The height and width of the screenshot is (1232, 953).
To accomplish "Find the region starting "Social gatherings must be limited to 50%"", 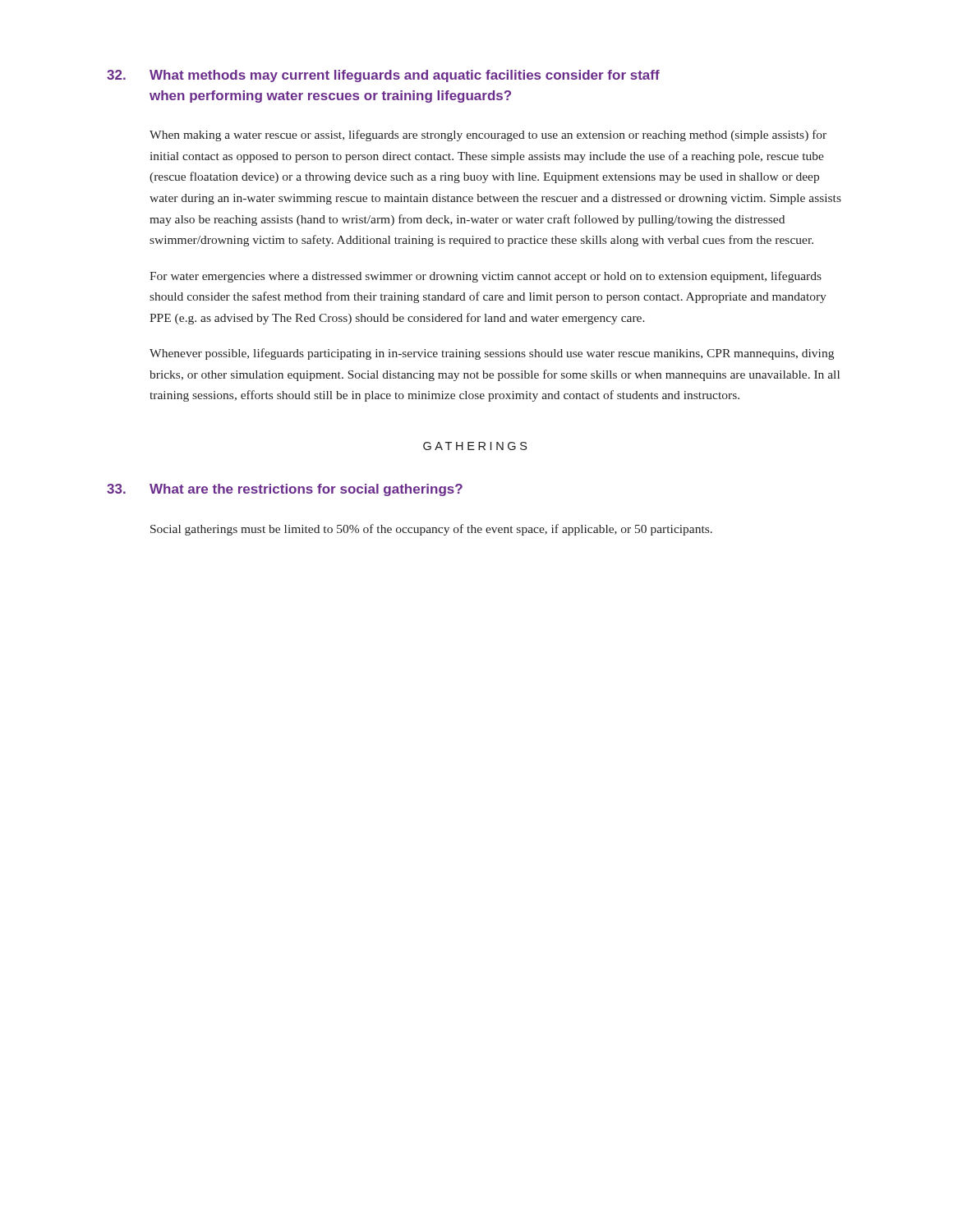I will point(498,528).
